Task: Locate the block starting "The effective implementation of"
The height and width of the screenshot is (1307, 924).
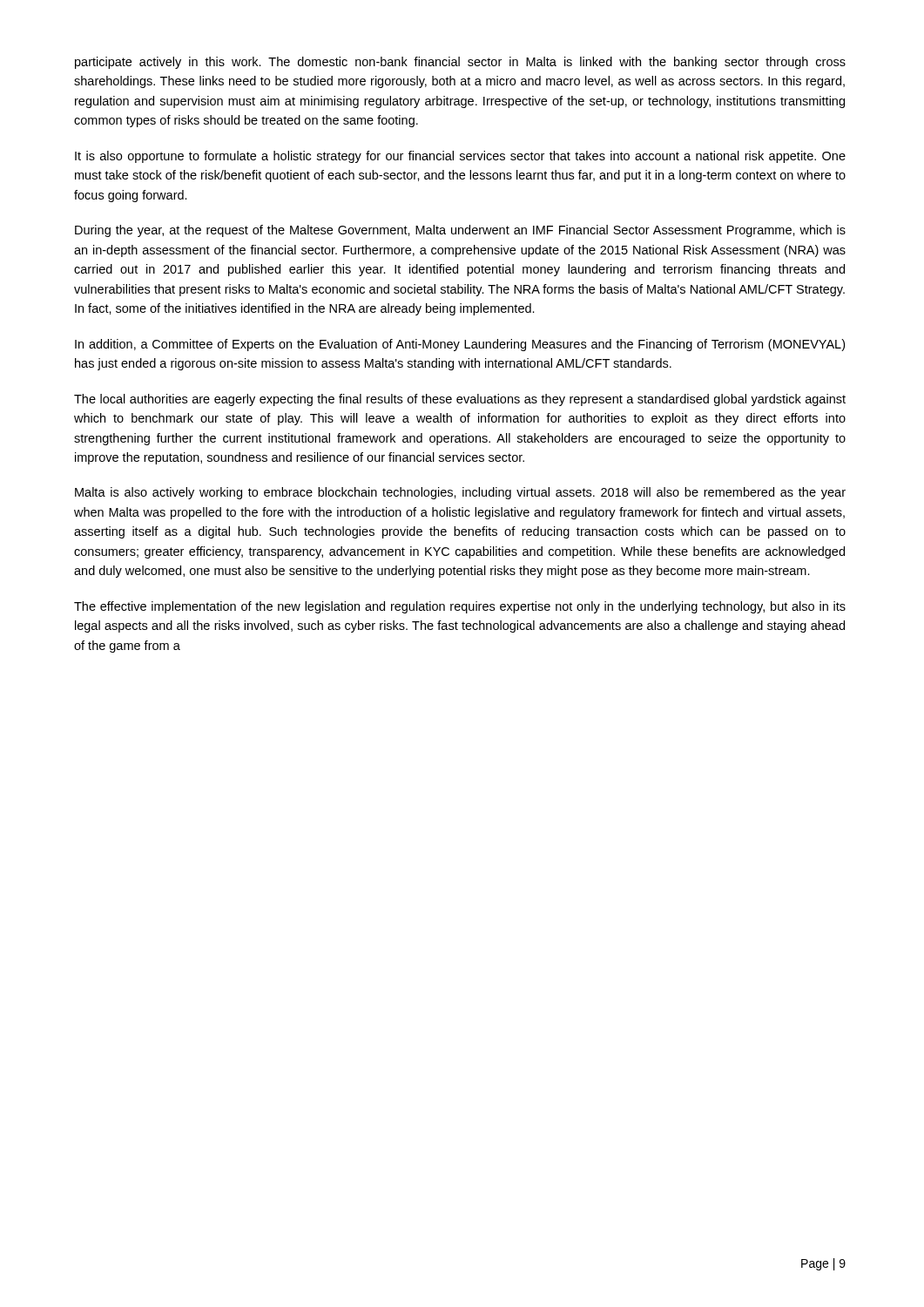Action: pos(460,626)
